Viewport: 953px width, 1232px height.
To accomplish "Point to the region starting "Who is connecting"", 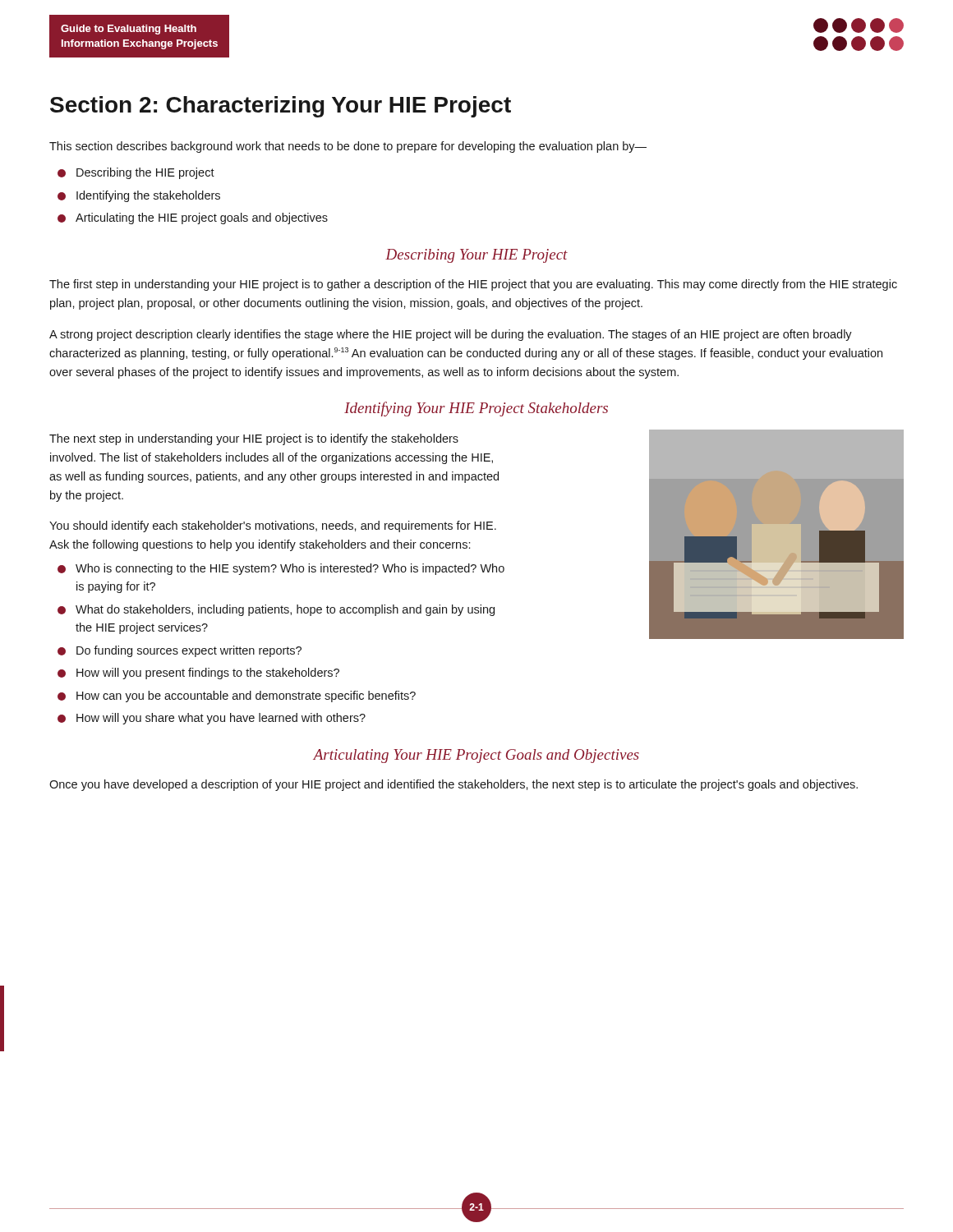I will tap(290, 577).
